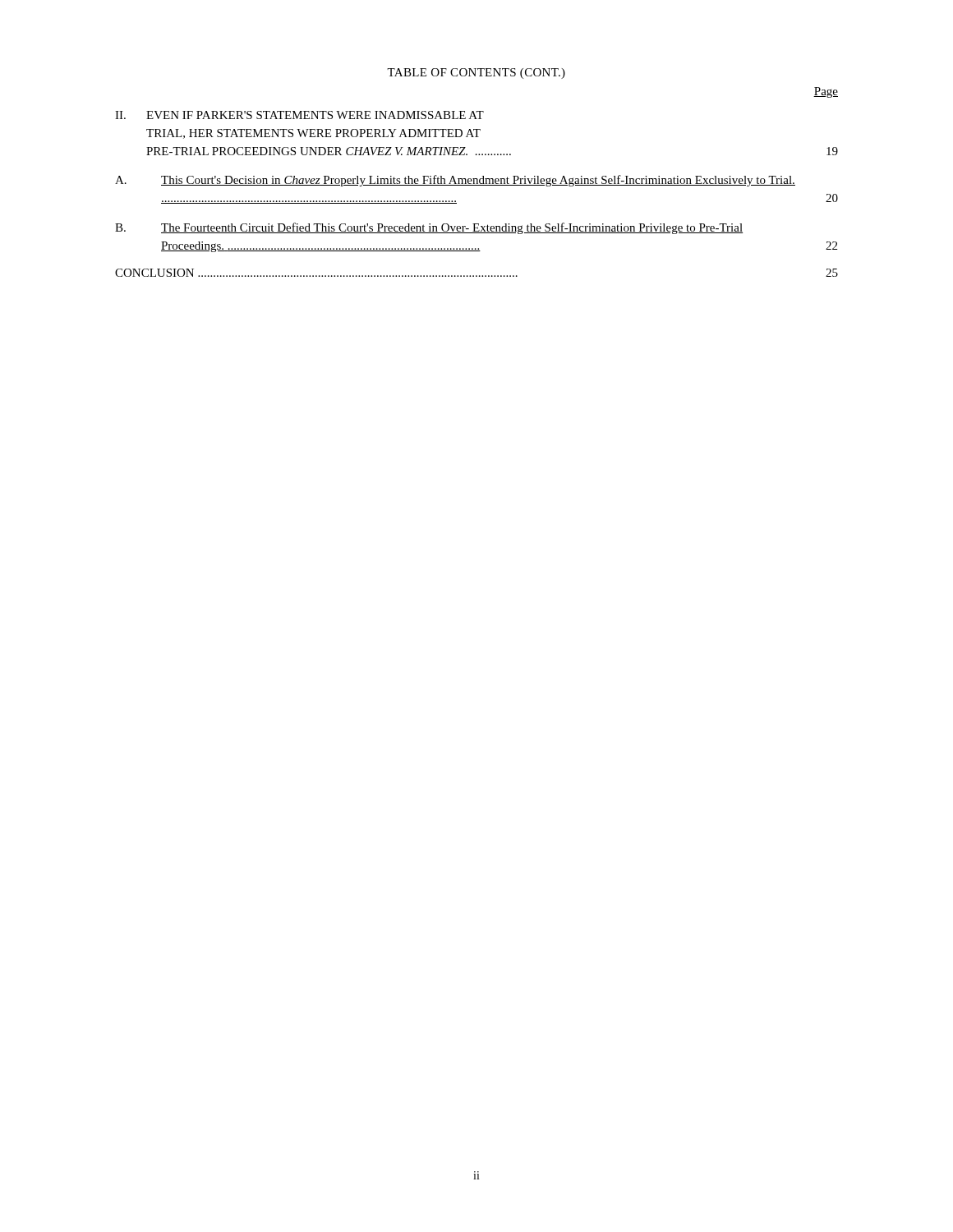Select the title
The width and height of the screenshot is (953, 1232).
[476, 73]
